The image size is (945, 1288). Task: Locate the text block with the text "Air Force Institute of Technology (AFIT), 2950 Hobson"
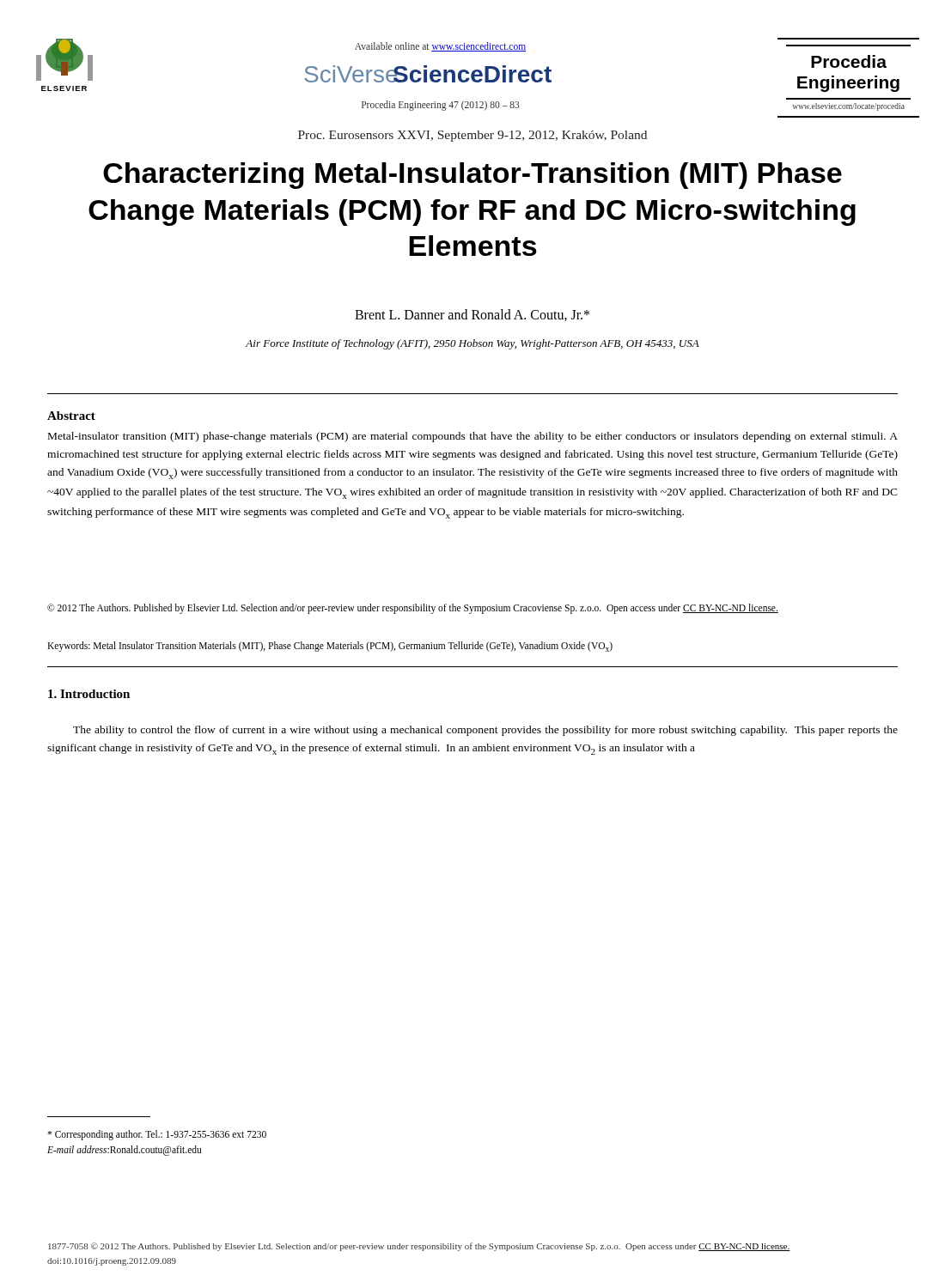point(472,343)
